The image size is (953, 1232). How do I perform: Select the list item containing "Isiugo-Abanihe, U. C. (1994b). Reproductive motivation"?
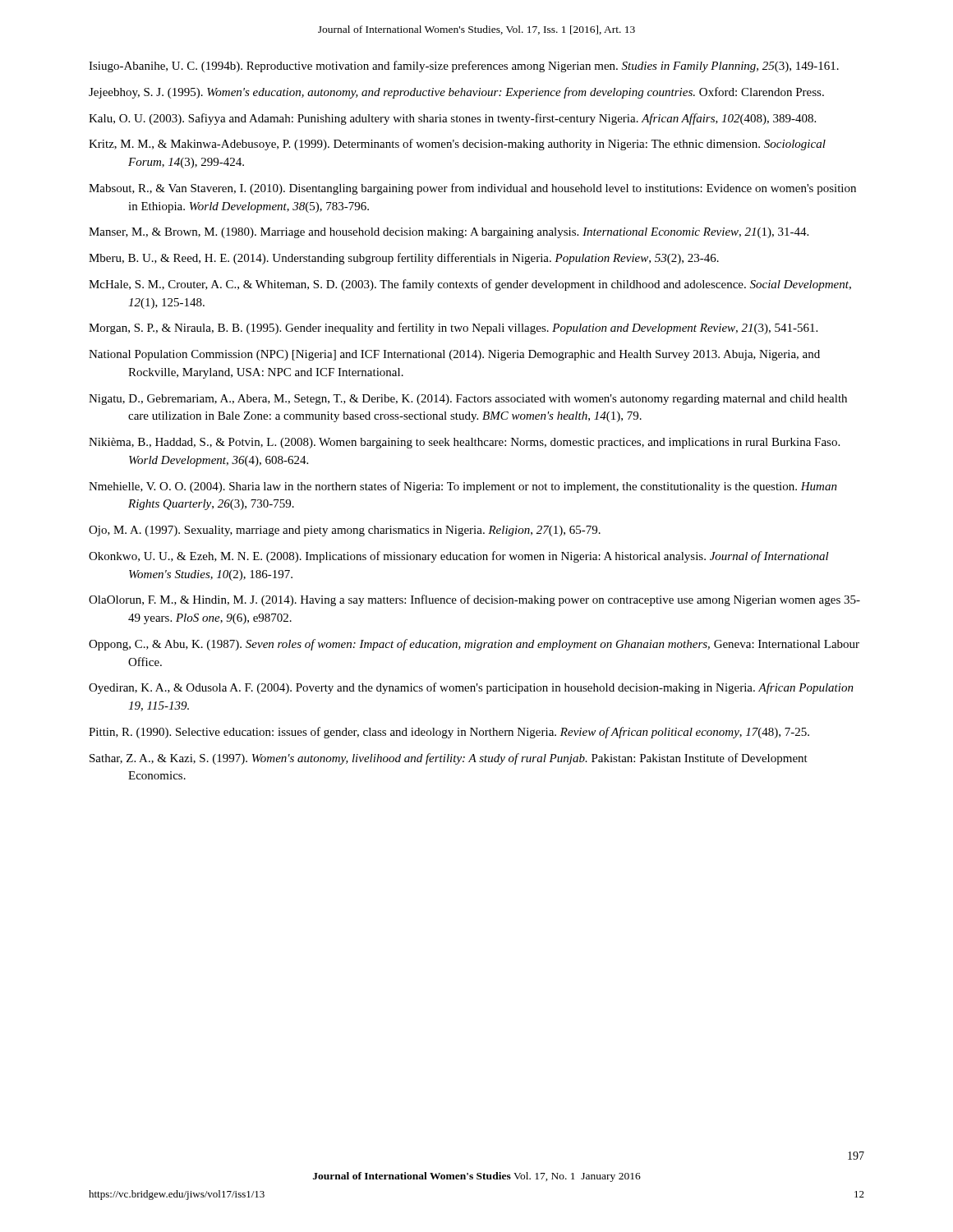click(x=464, y=66)
